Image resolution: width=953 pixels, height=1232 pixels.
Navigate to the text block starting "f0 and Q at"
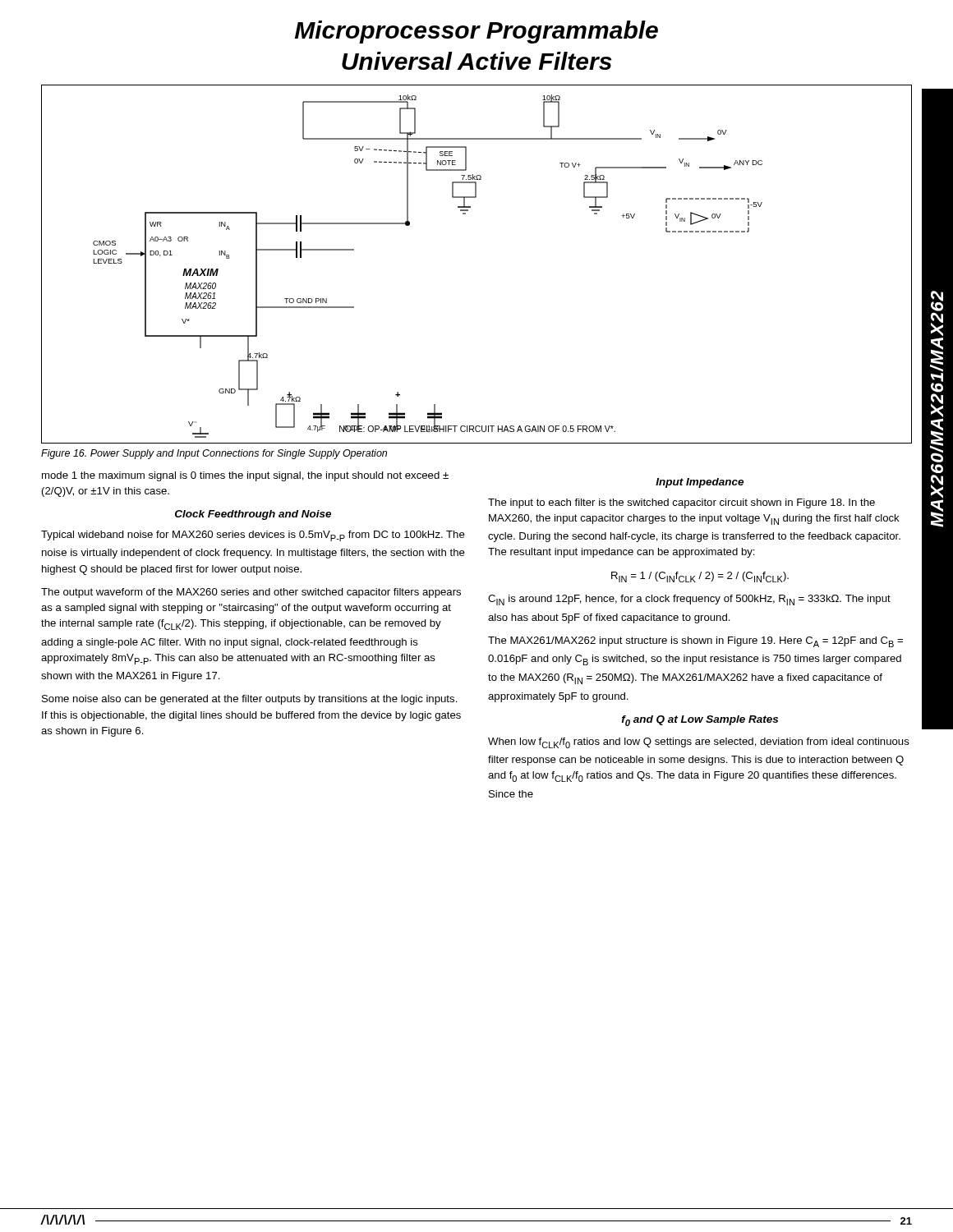(700, 720)
